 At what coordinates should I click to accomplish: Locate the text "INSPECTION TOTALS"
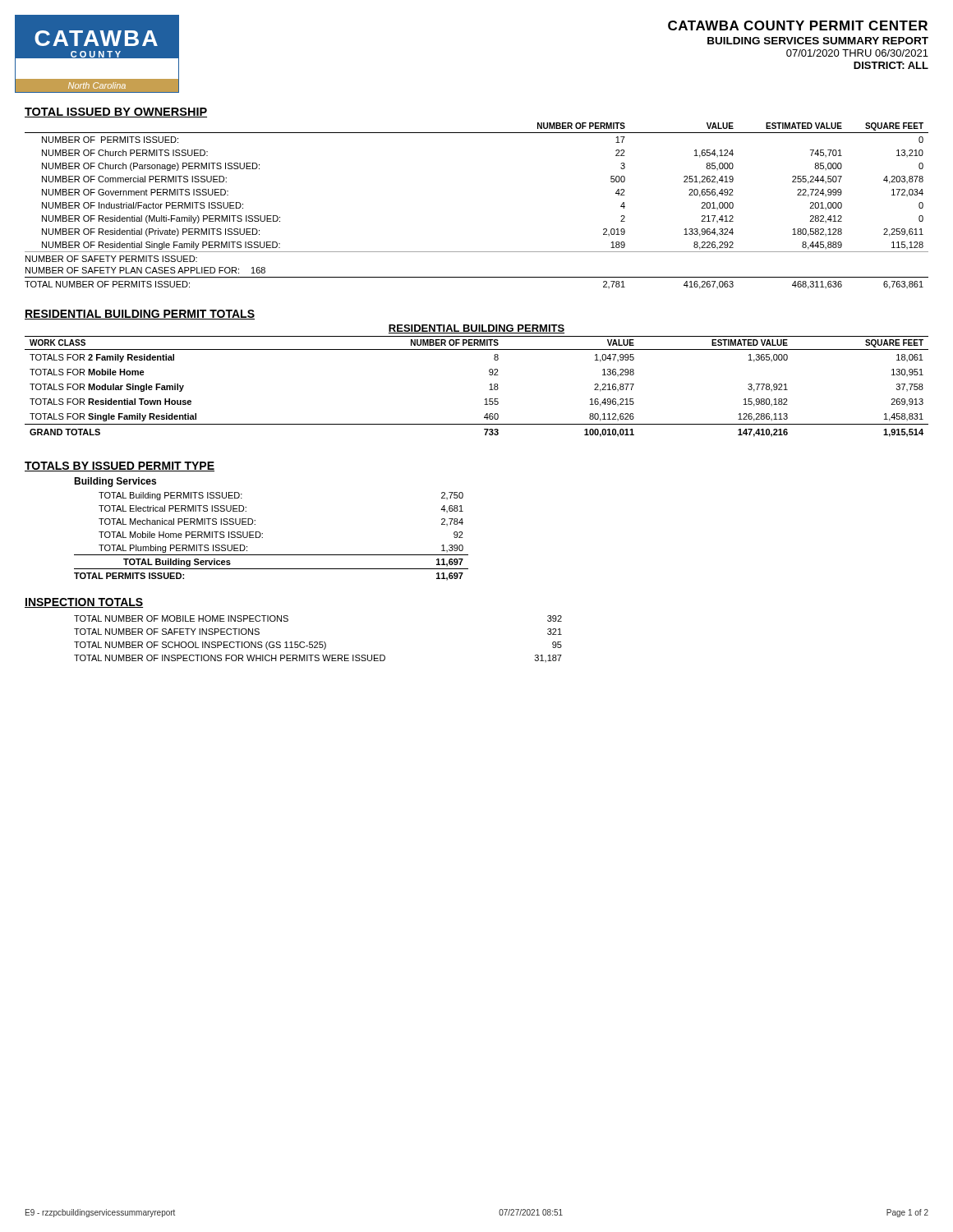tap(84, 602)
